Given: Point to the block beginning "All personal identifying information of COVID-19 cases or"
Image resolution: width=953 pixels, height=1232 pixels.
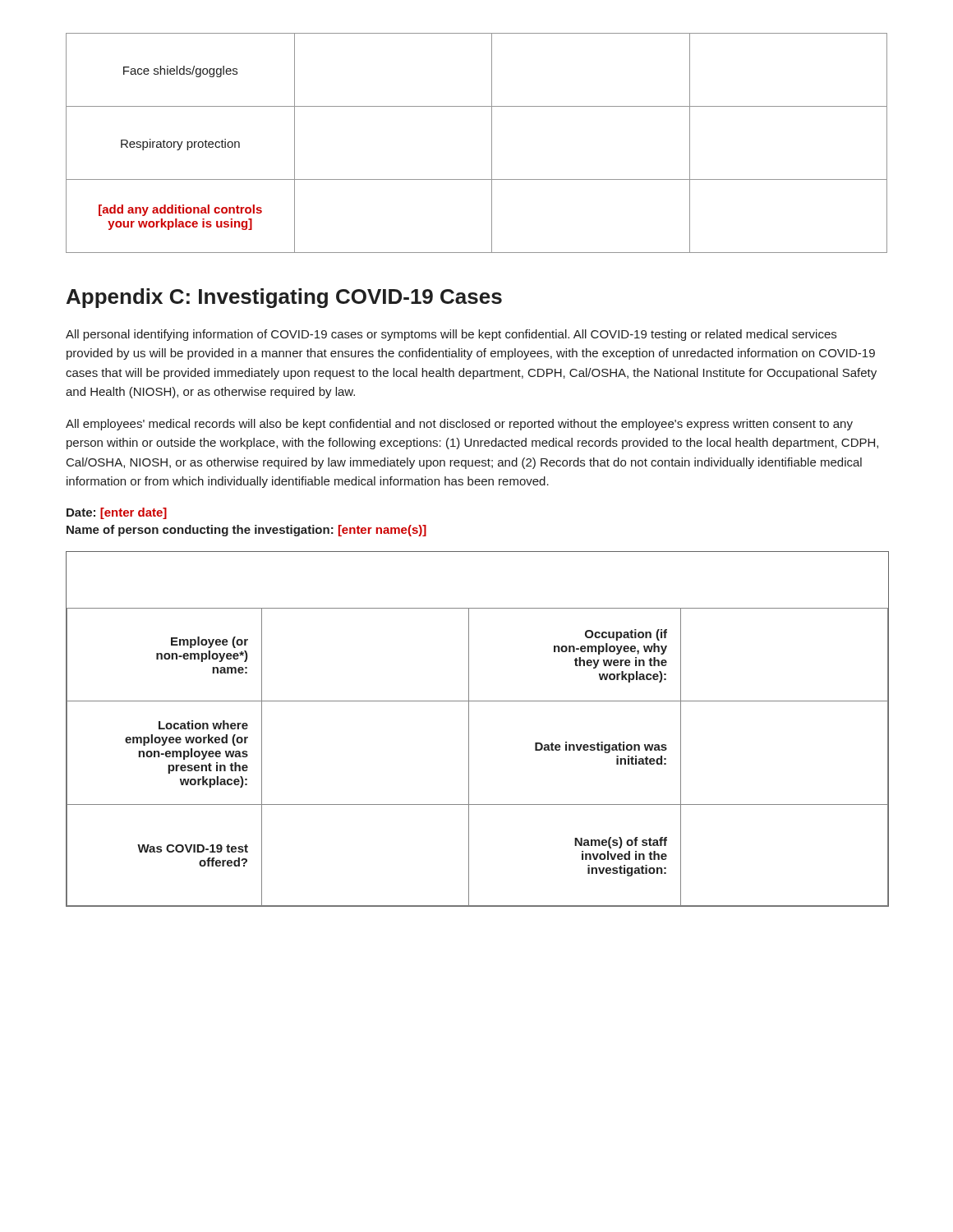Looking at the screenshot, I should 476,363.
